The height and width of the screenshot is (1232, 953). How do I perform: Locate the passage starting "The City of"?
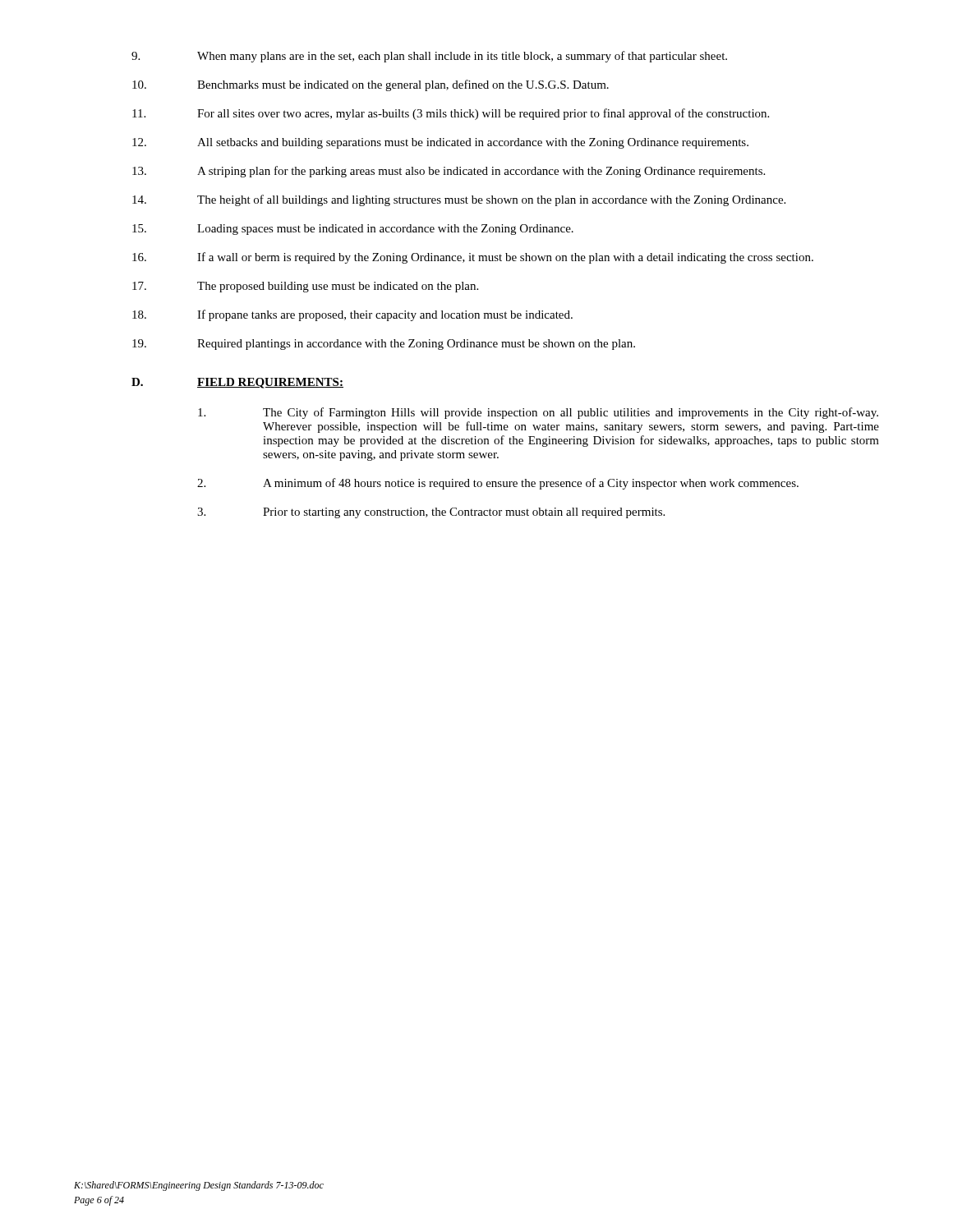(x=538, y=434)
